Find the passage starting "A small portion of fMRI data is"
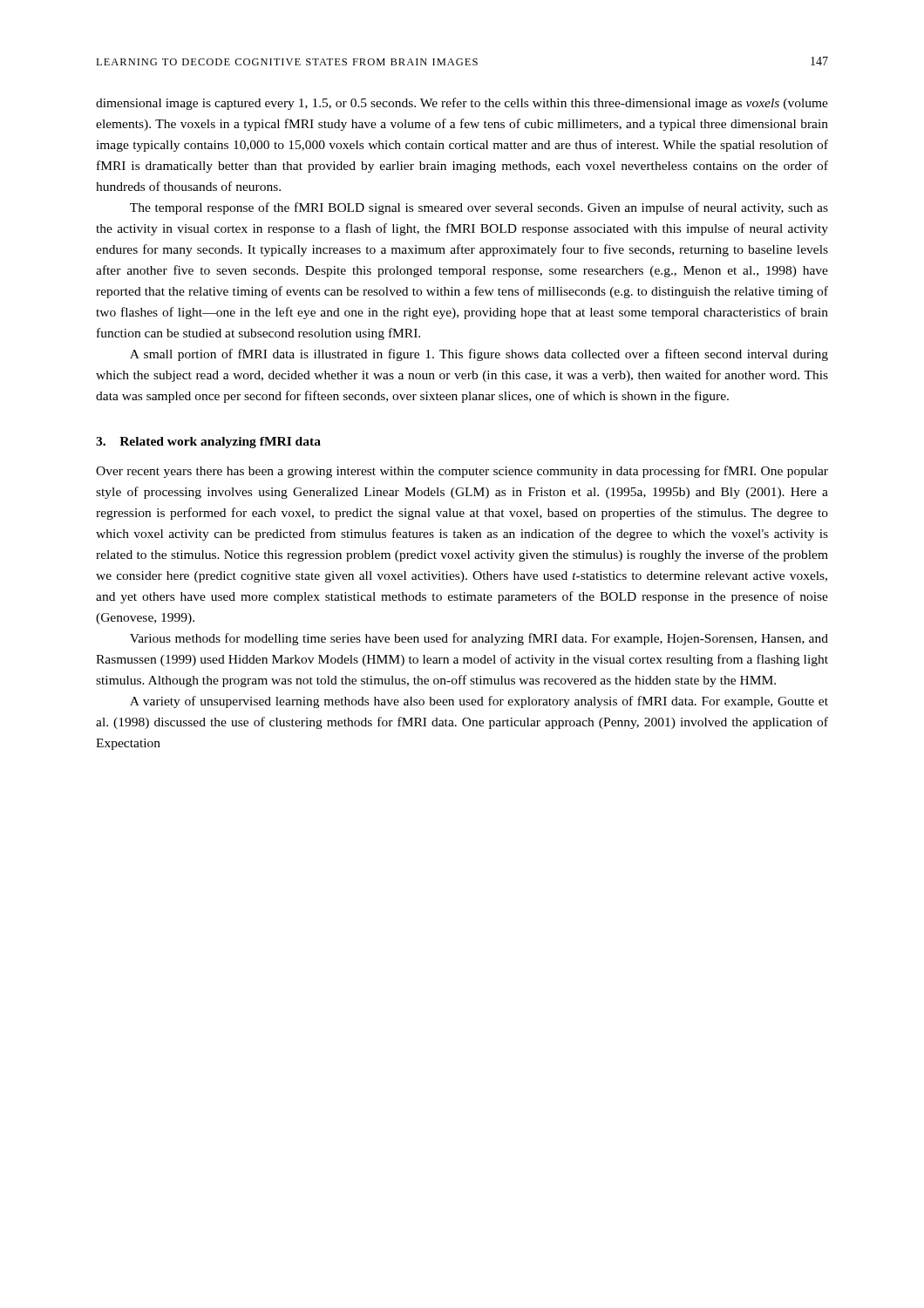The width and height of the screenshot is (924, 1308). click(462, 375)
